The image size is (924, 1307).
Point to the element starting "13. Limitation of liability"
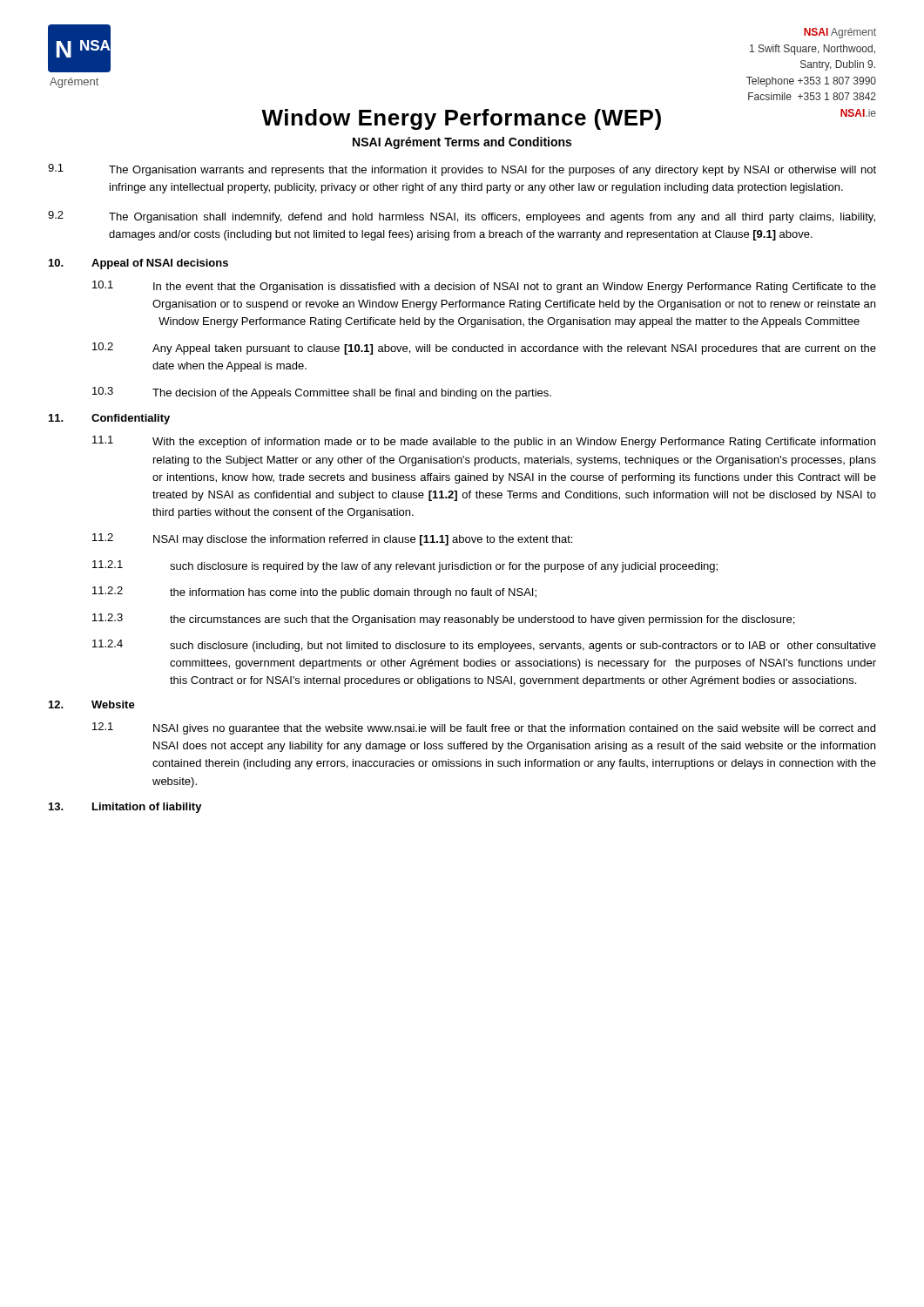pyautogui.click(x=125, y=808)
